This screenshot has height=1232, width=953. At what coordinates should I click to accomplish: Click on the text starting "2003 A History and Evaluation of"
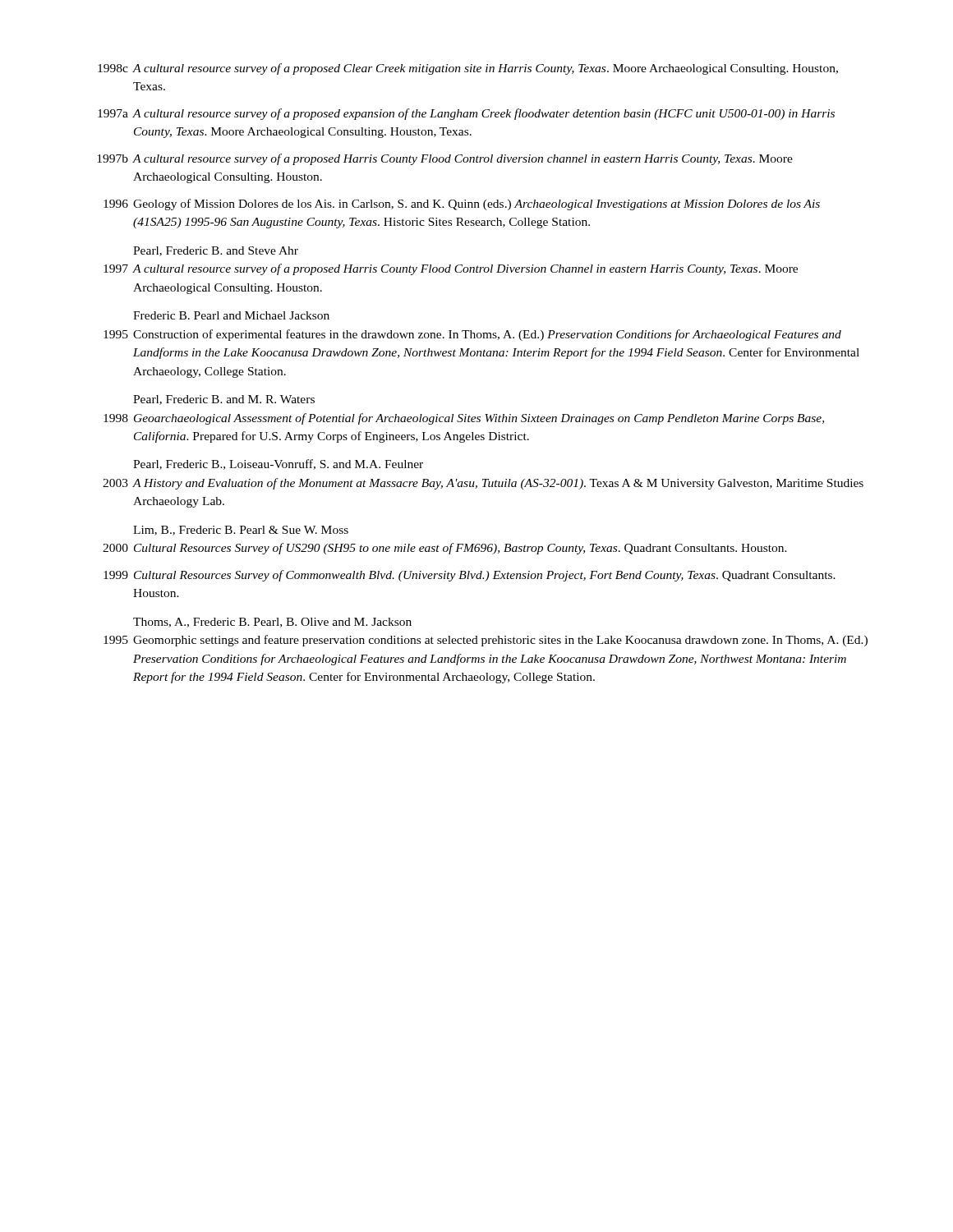pos(476,492)
